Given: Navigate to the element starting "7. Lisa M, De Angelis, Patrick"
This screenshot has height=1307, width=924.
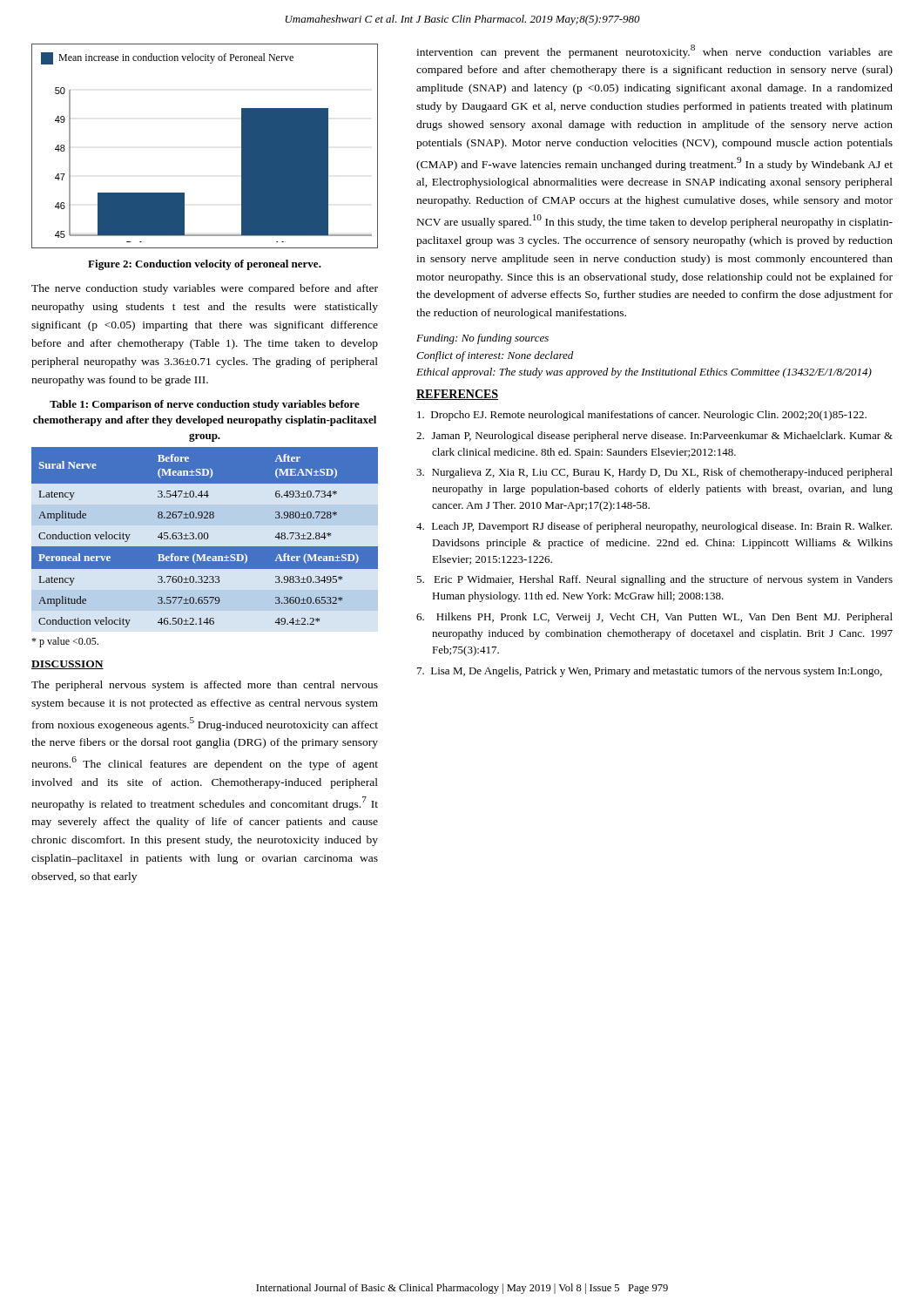Looking at the screenshot, I should [649, 670].
